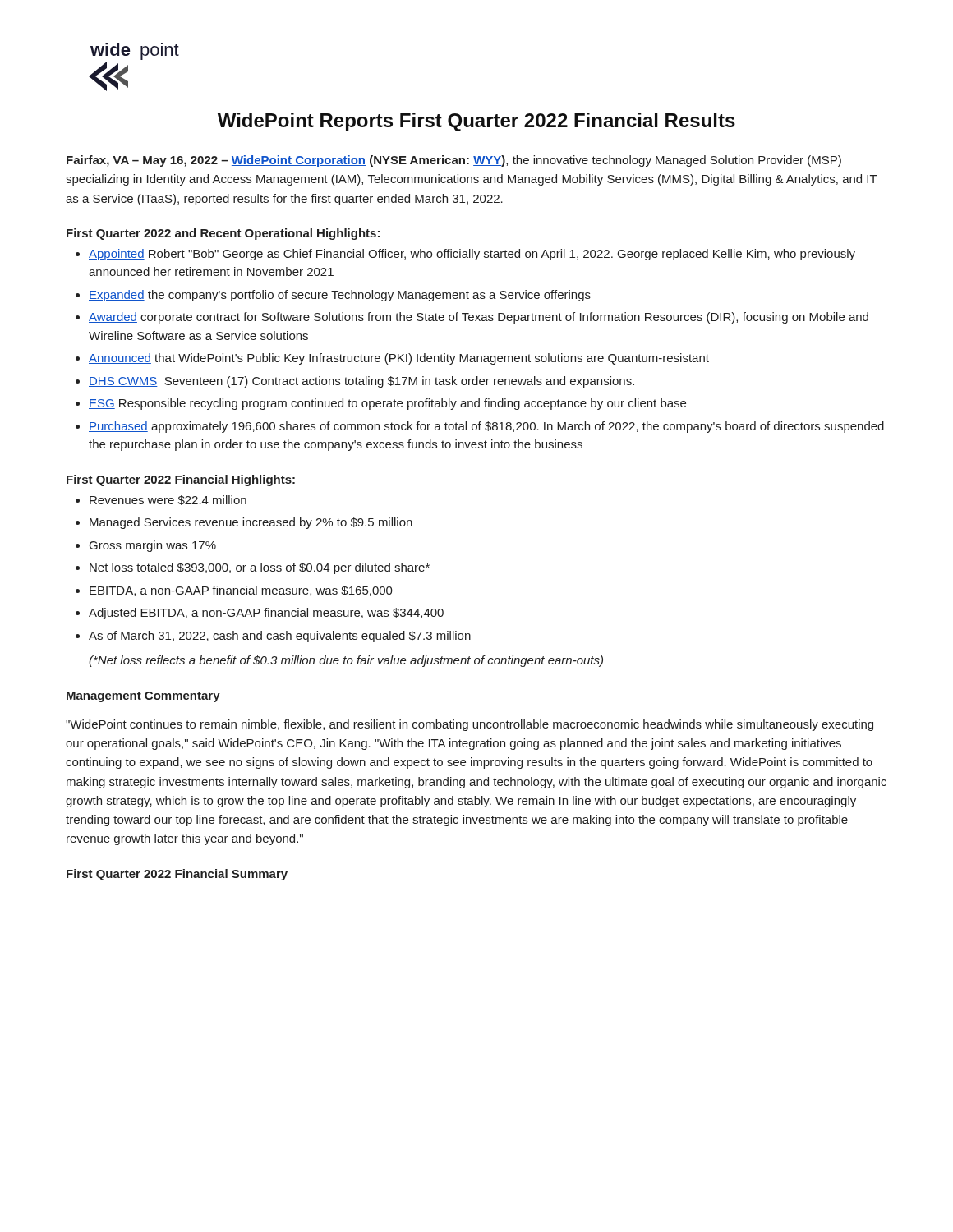Click on the list item that reads "Adjusted EBITDA, a non-GAAP financial measure, was $344,400"
The height and width of the screenshot is (1232, 953).
click(x=266, y=612)
